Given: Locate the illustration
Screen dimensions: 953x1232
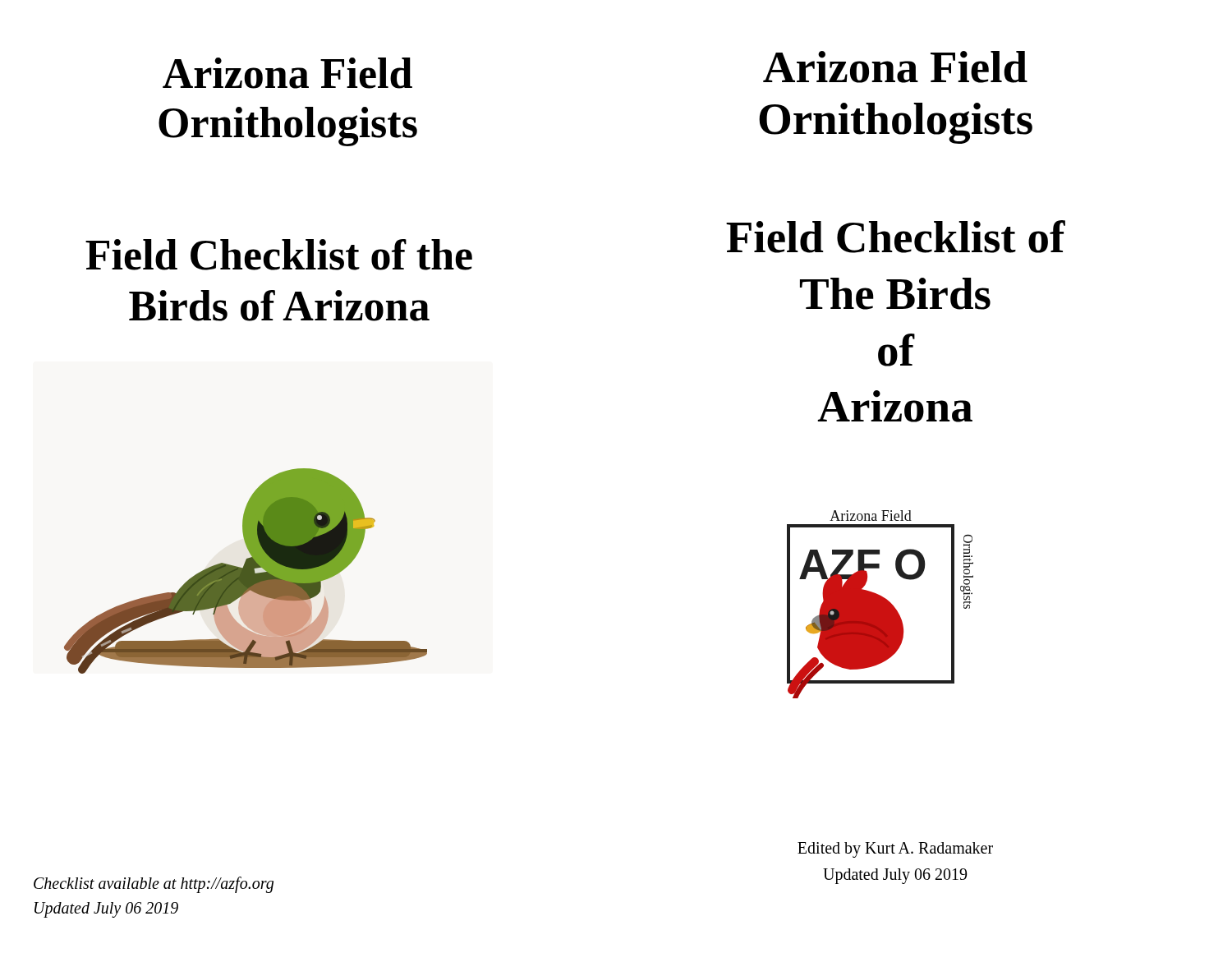Looking at the screenshot, I should click(263, 526).
